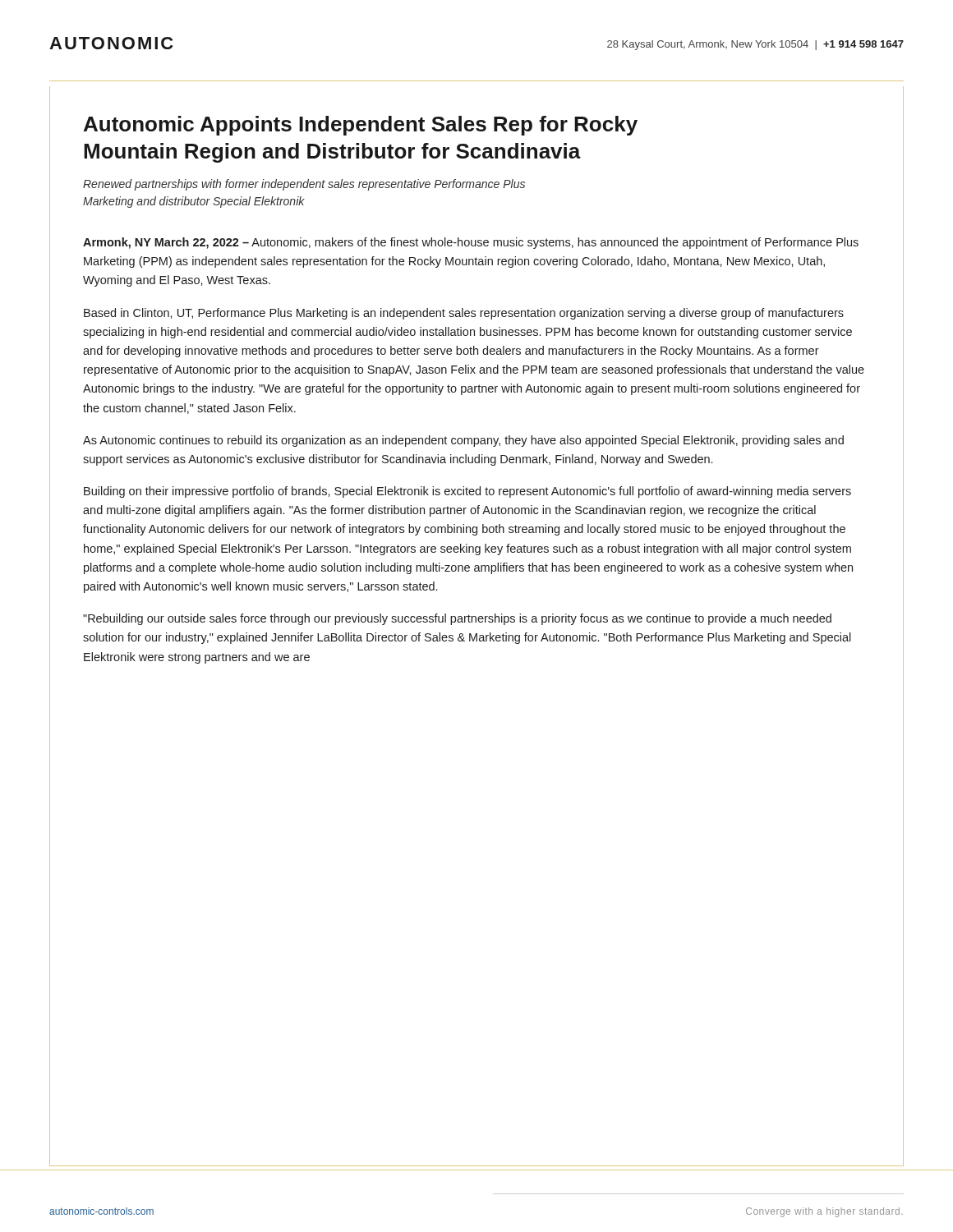Find the region starting "As Autonomic continues to rebuild"
This screenshot has width=953, height=1232.
pos(464,449)
